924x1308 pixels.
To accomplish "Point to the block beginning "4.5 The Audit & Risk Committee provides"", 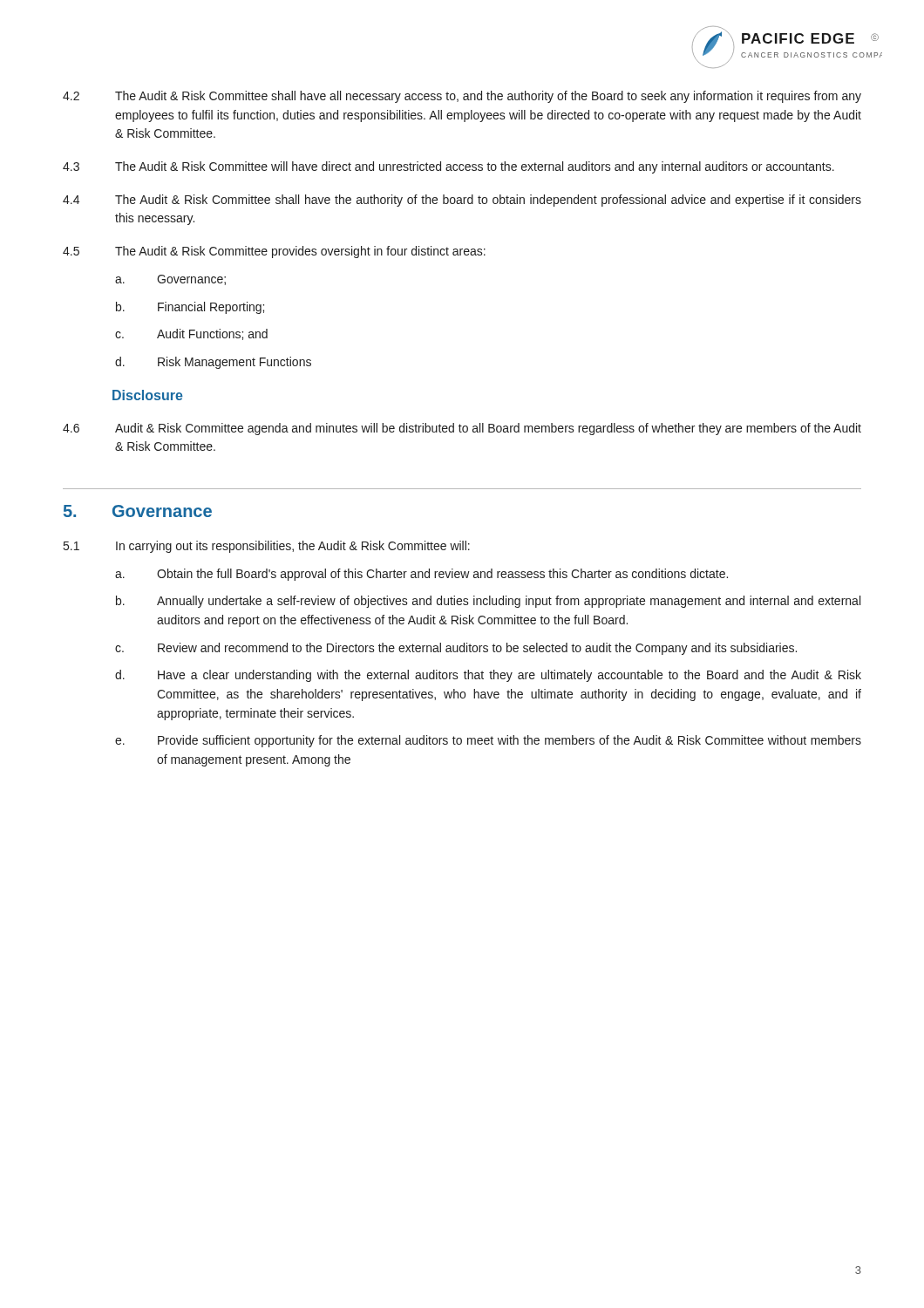I will click(x=274, y=252).
